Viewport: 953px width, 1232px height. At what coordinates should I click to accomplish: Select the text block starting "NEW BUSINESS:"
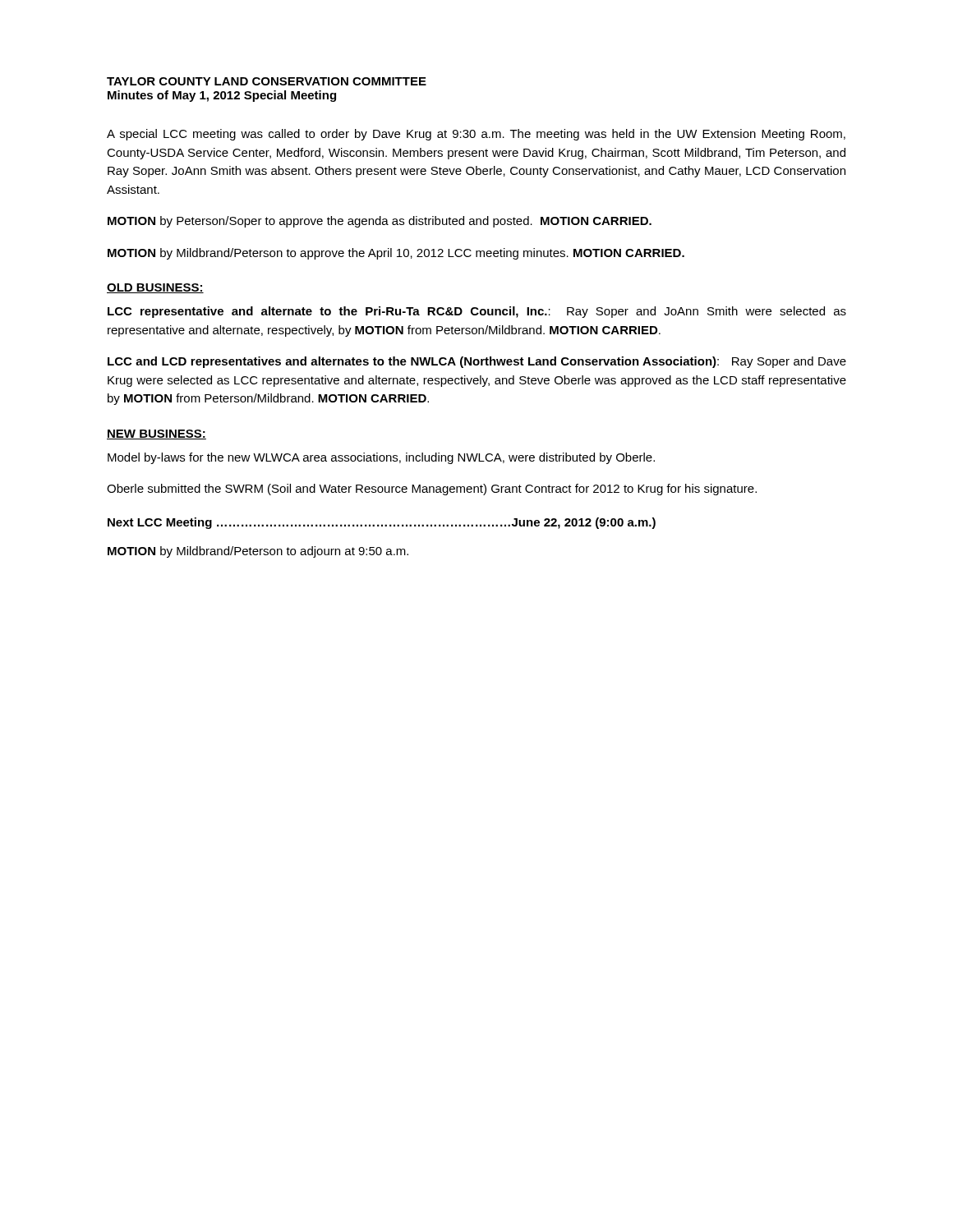156,433
